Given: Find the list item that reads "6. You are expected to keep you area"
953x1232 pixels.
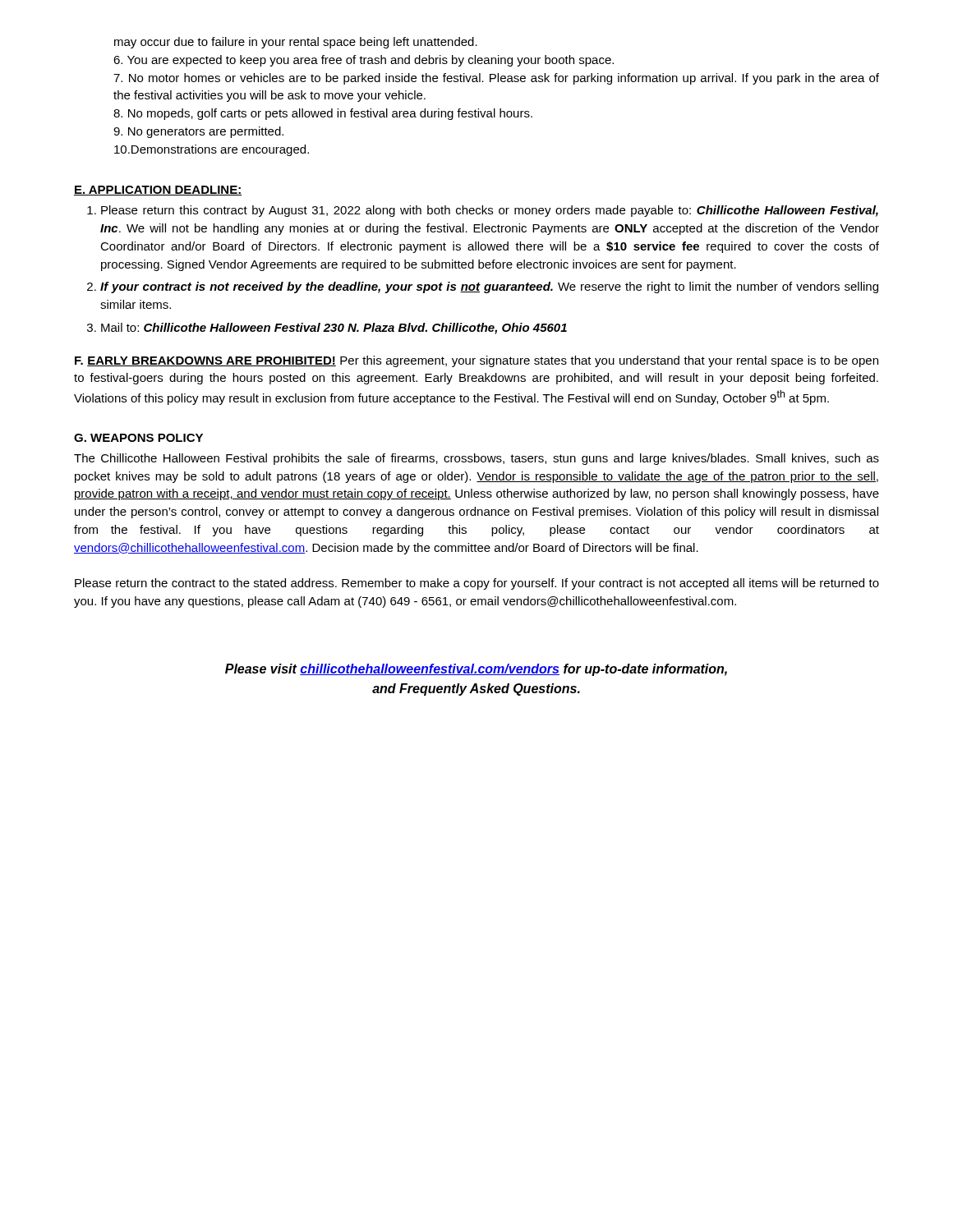Looking at the screenshot, I should 364,59.
